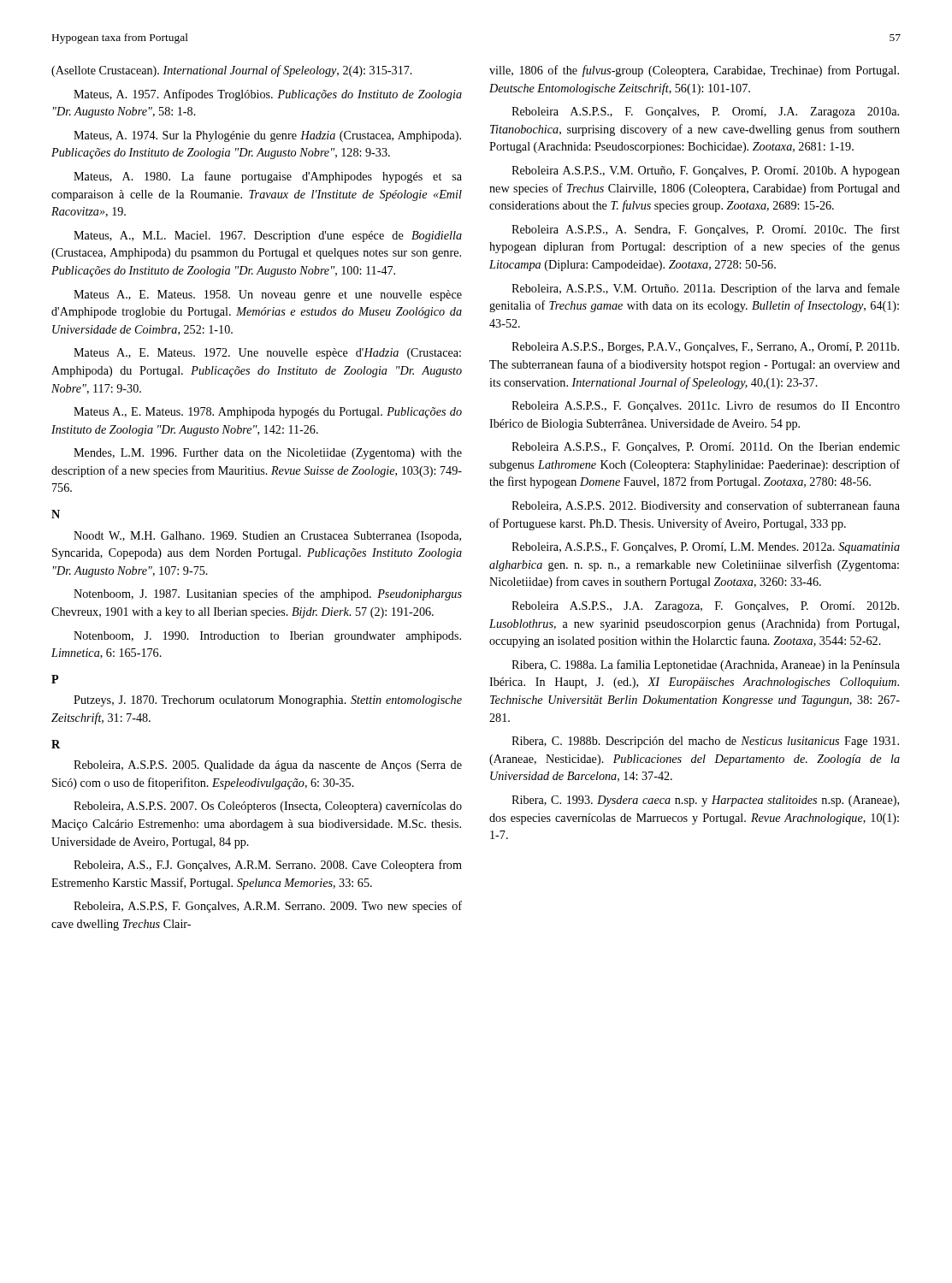
Task: Find the block on this page that starts "(Asellote Crustacean). International Journal"
Action: click(x=257, y=70)
